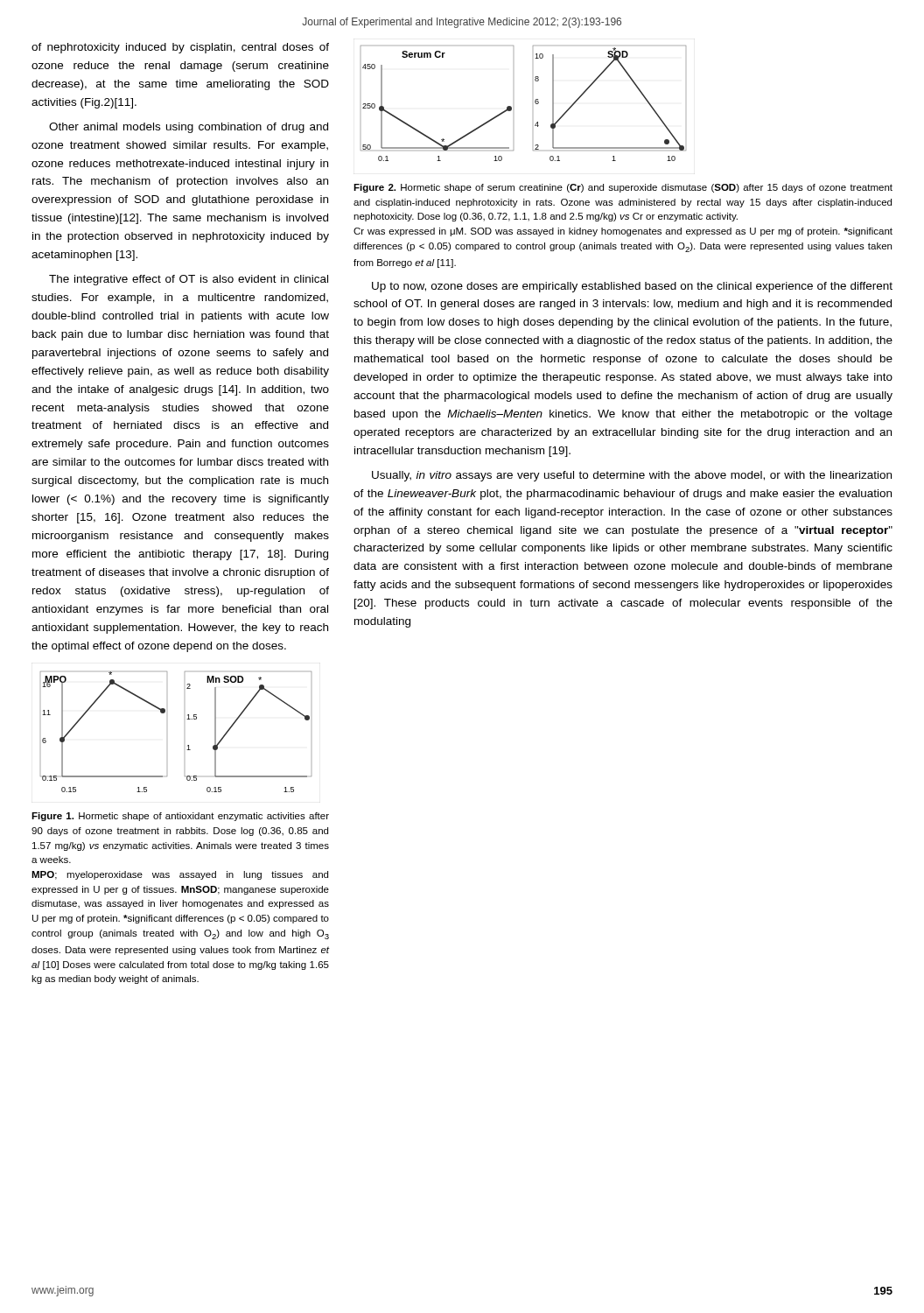The image size is (924, 1313).
Task: Point to the text block starting "Figure 1. Hormetic"
Action: (x=180, y=898)
